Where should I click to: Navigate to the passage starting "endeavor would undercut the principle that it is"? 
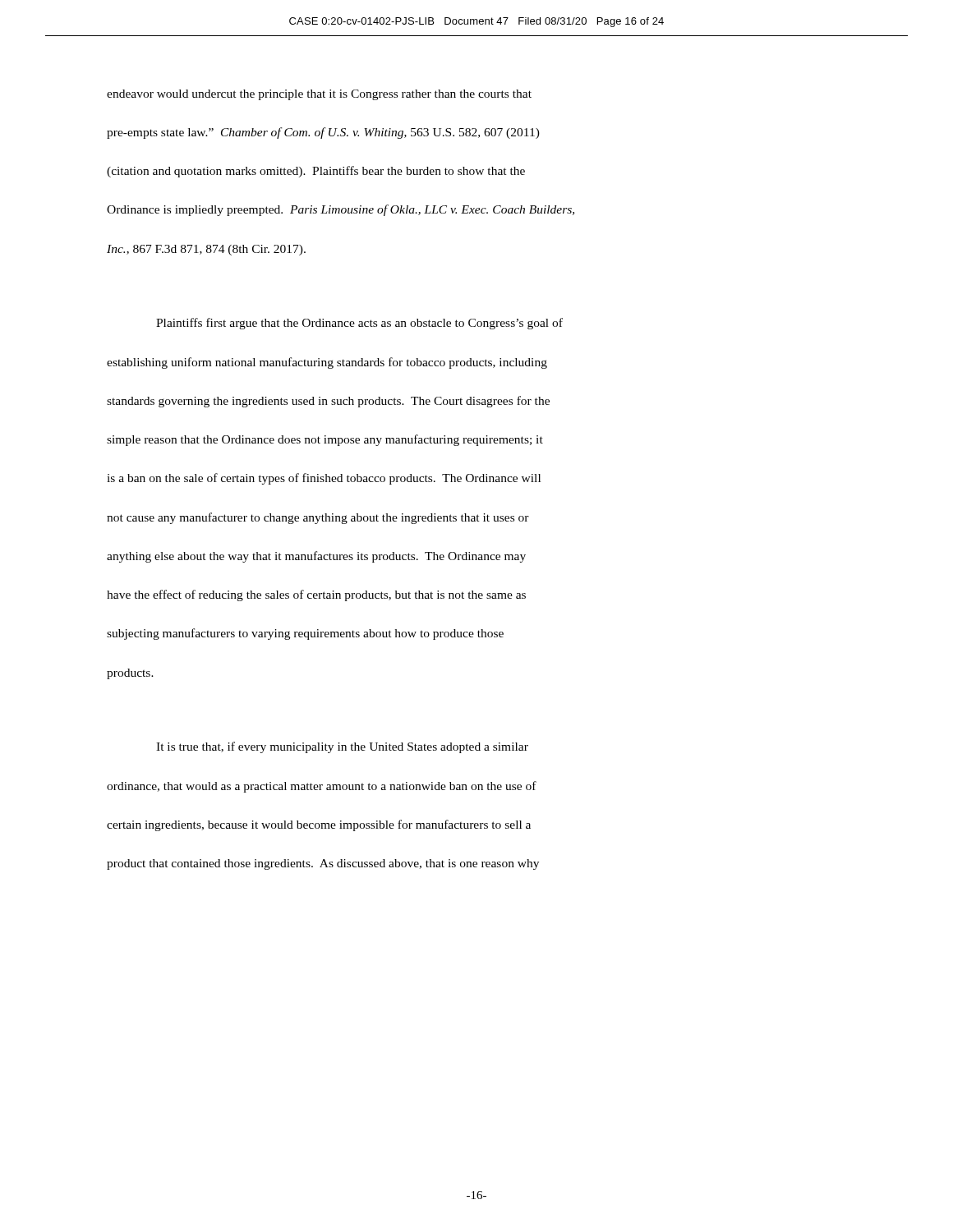(x=476, y=171)
